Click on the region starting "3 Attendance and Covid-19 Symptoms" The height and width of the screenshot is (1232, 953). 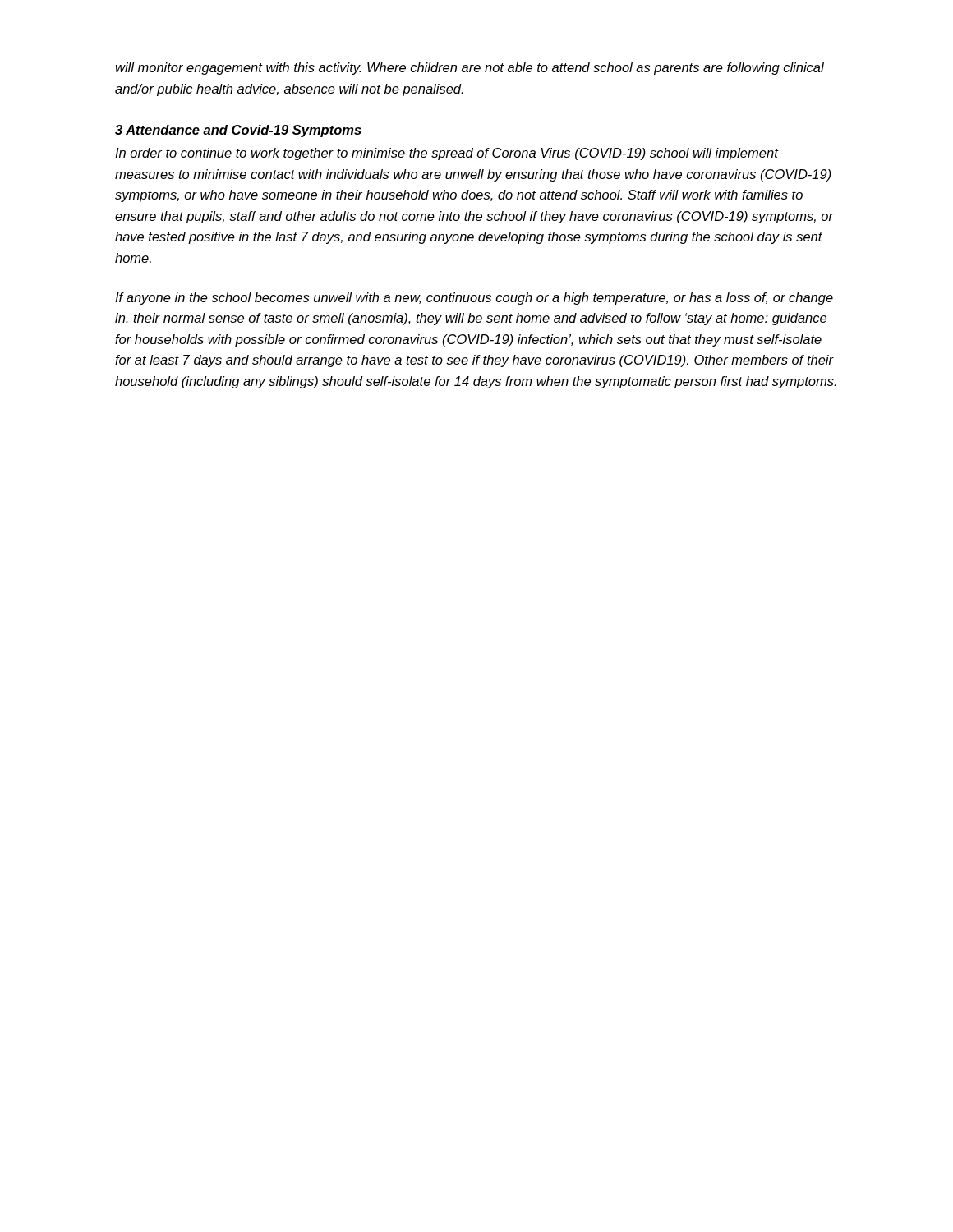coord(238,130)
